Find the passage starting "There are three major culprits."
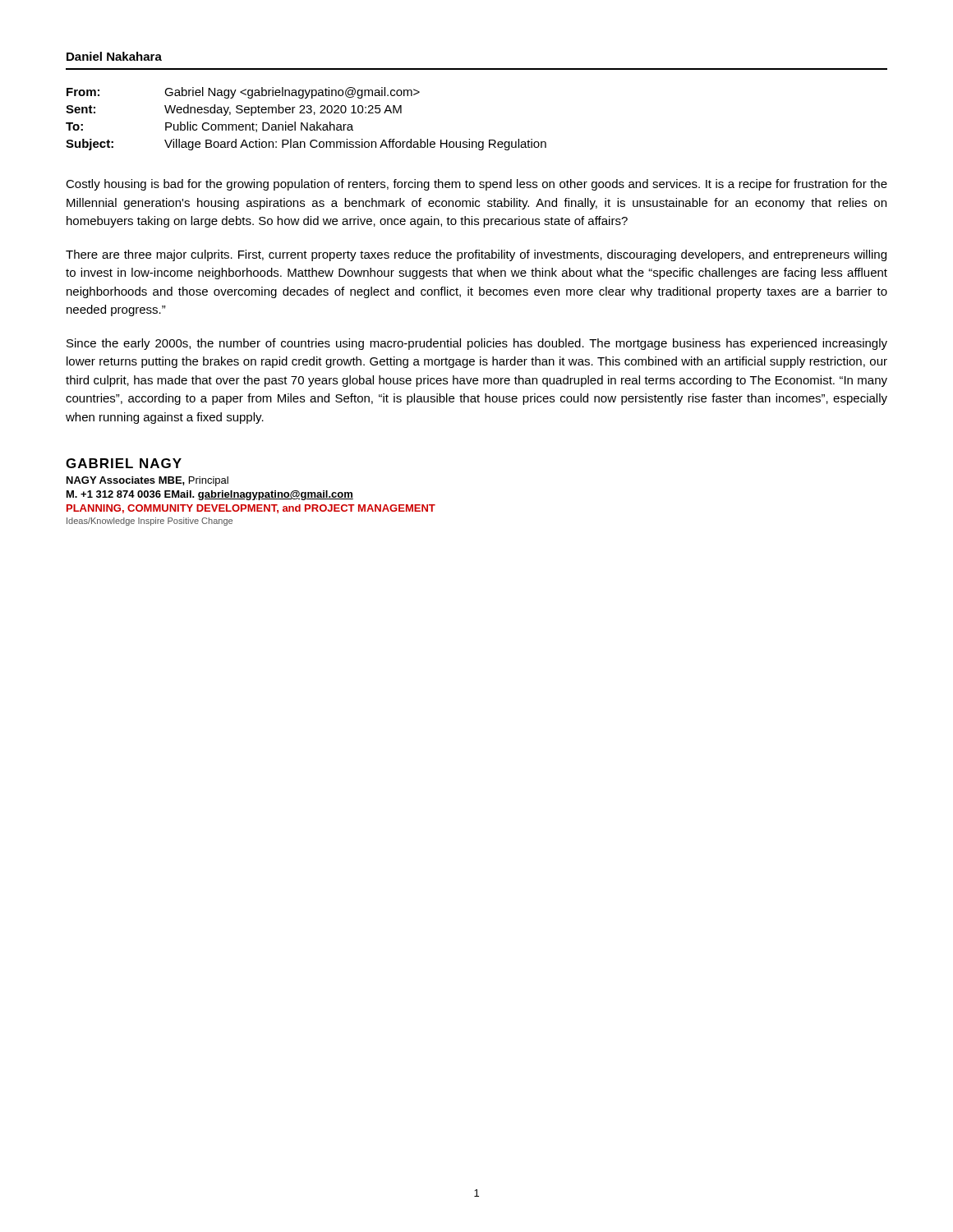The width and height of the screenshot is (953, 1232). 476,282
